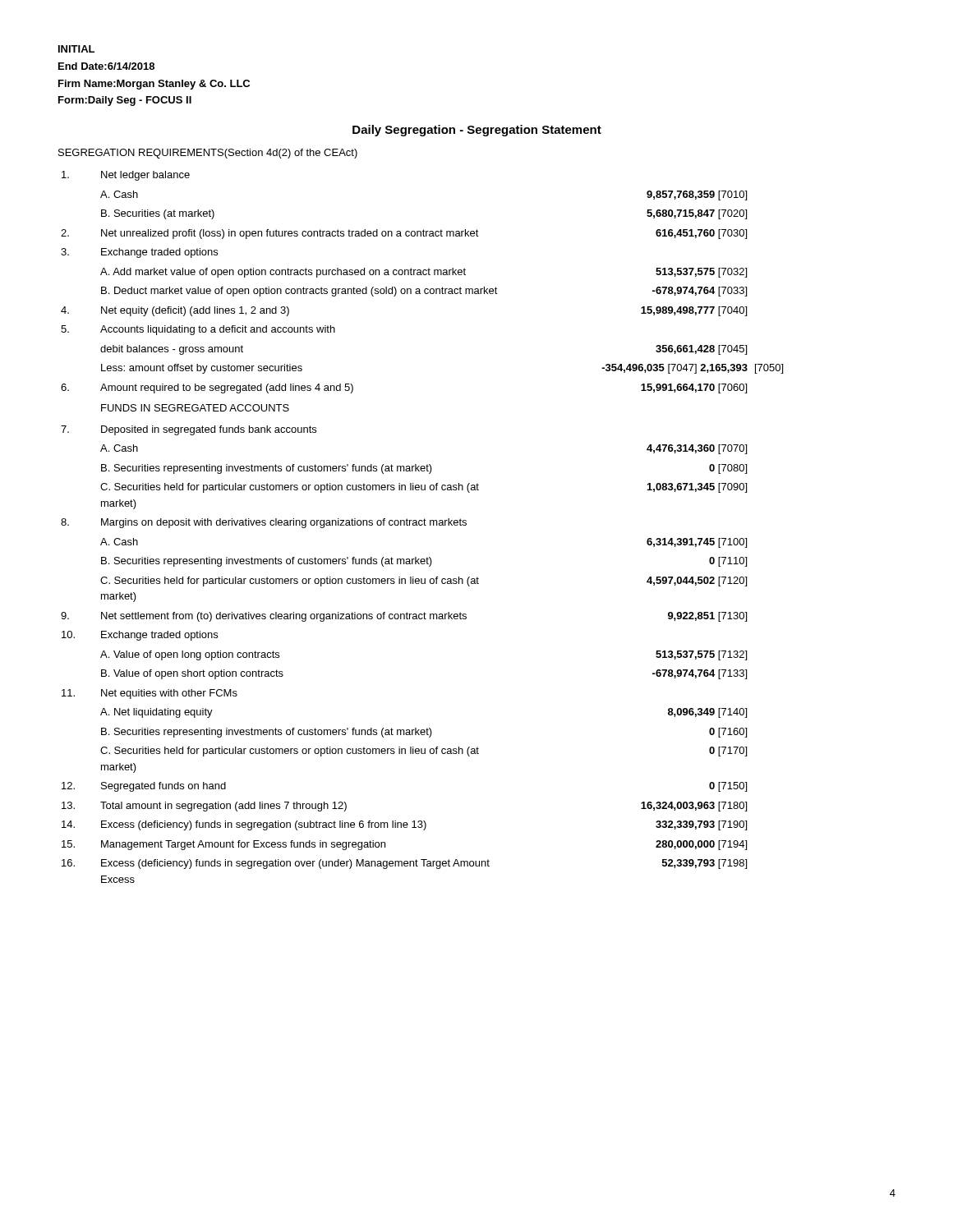Click the passage that begins "4. Net equity (deficit)"
The height and width of the screenshot is (1232, 953).
[199, 311]
